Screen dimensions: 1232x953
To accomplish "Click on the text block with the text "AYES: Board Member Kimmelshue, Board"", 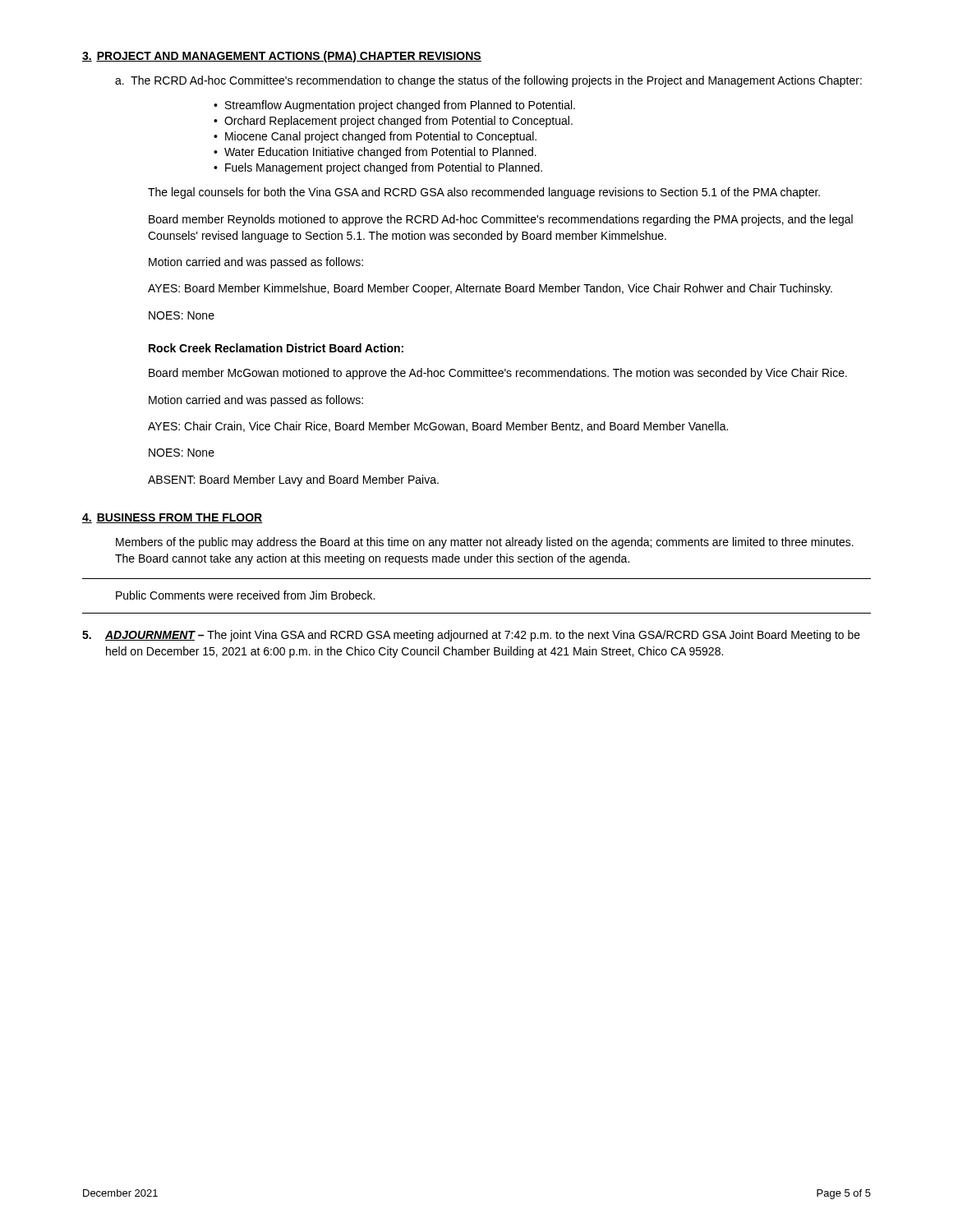I will click(490, 289).
